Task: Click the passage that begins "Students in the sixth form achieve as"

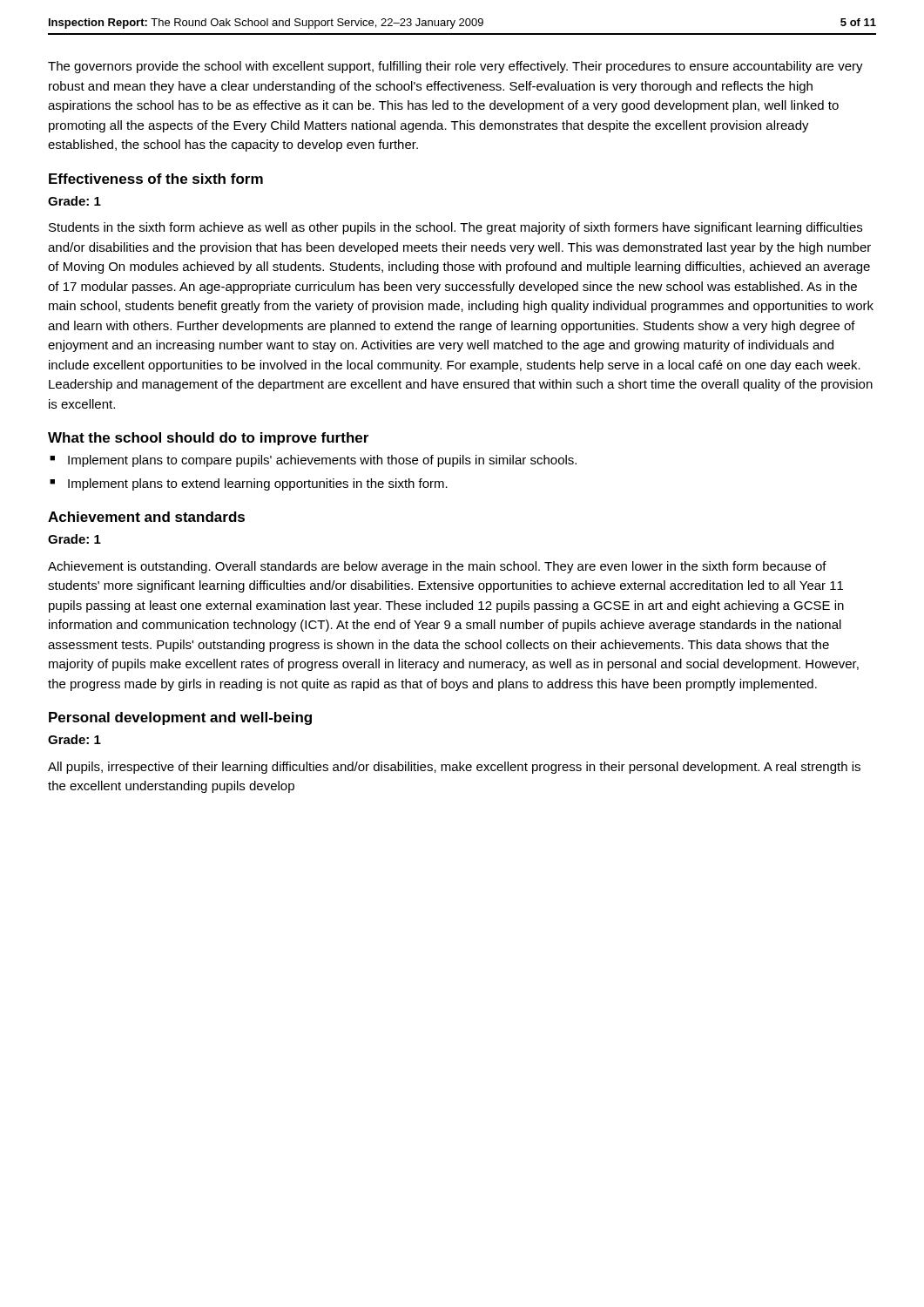Action: tap(462, 316)
